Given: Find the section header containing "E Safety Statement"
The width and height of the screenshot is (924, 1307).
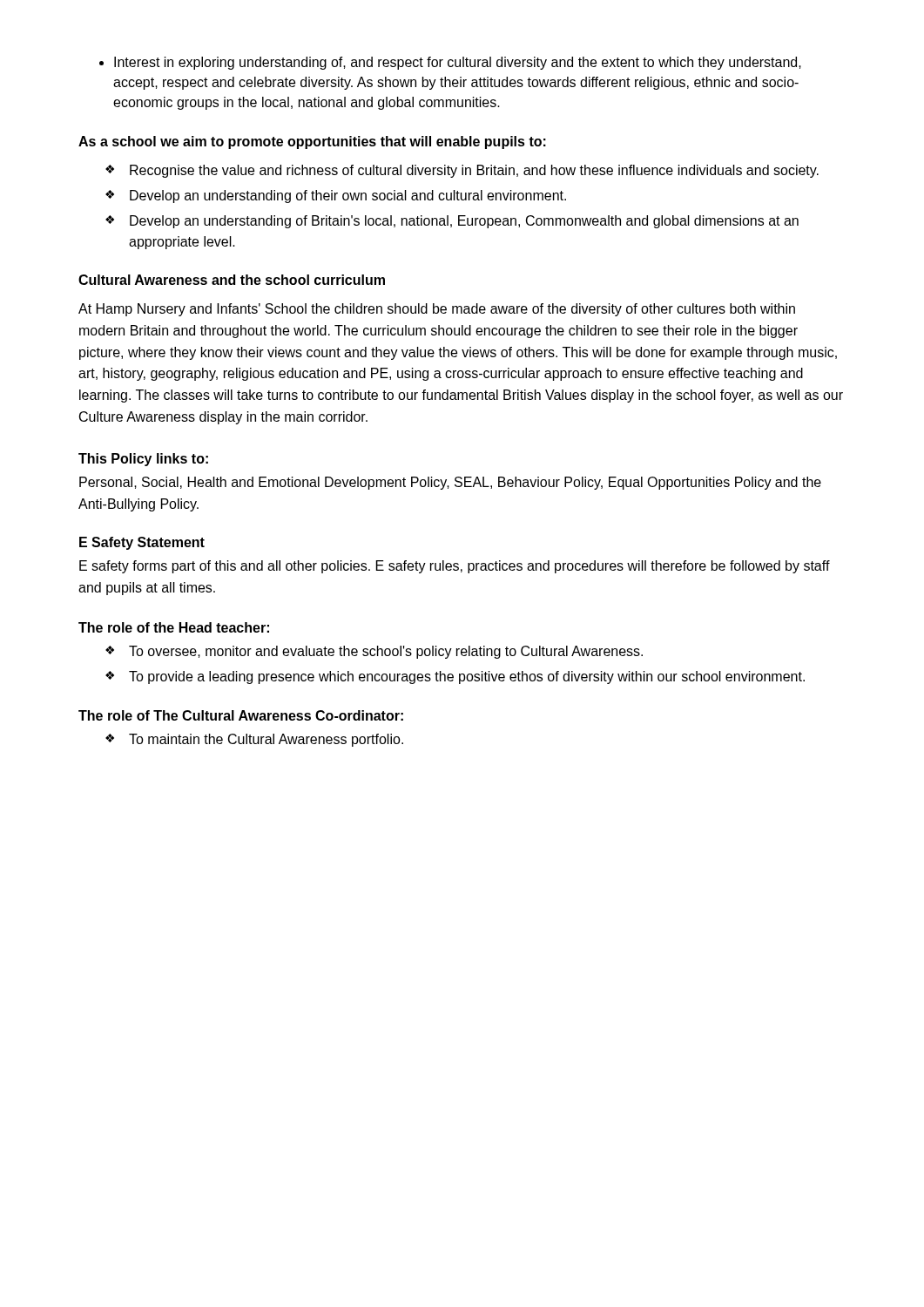Looking at the screenshot, I should [x=141, y=542].
